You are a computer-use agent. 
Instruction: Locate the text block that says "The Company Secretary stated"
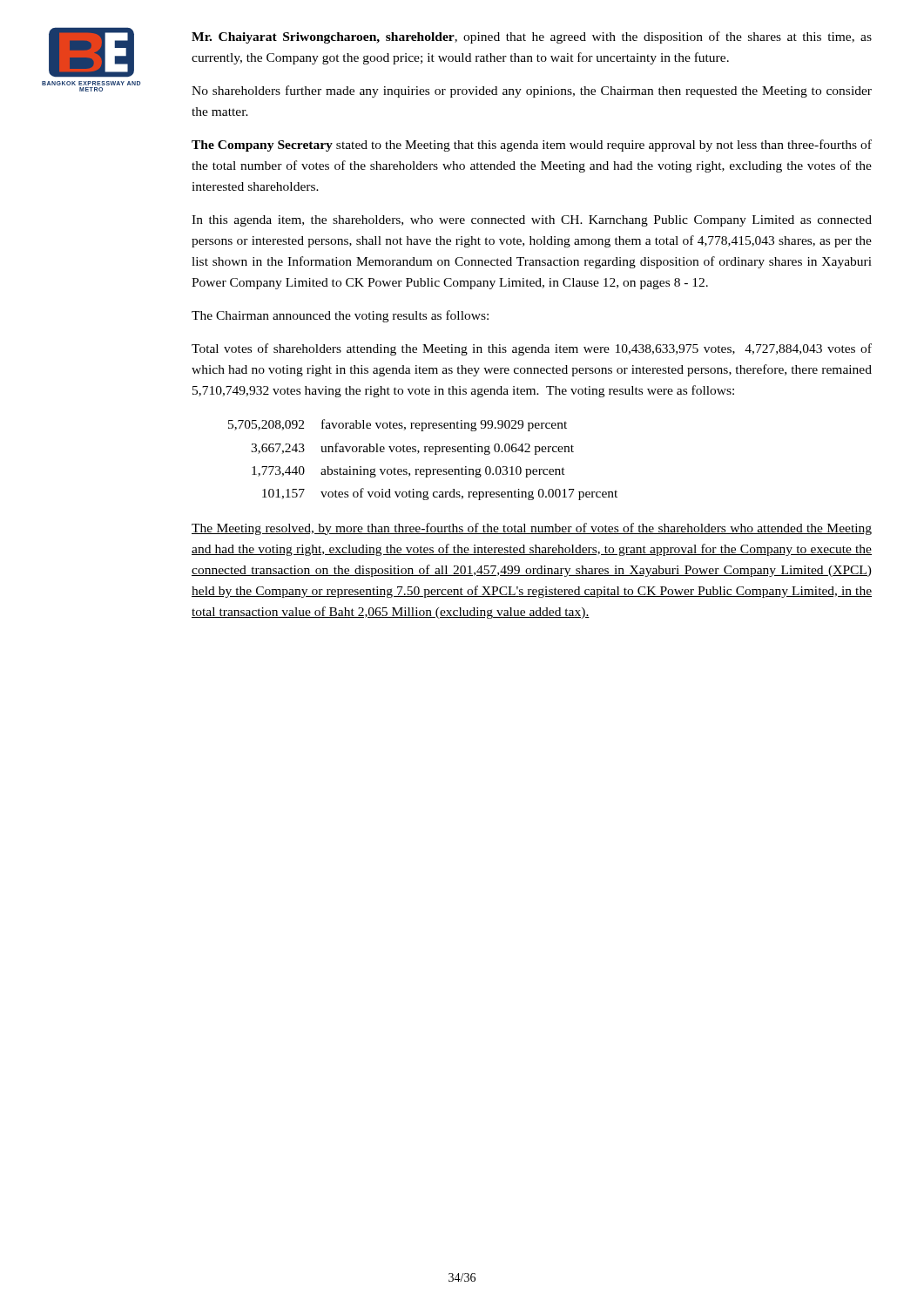(x=532, y=165)
